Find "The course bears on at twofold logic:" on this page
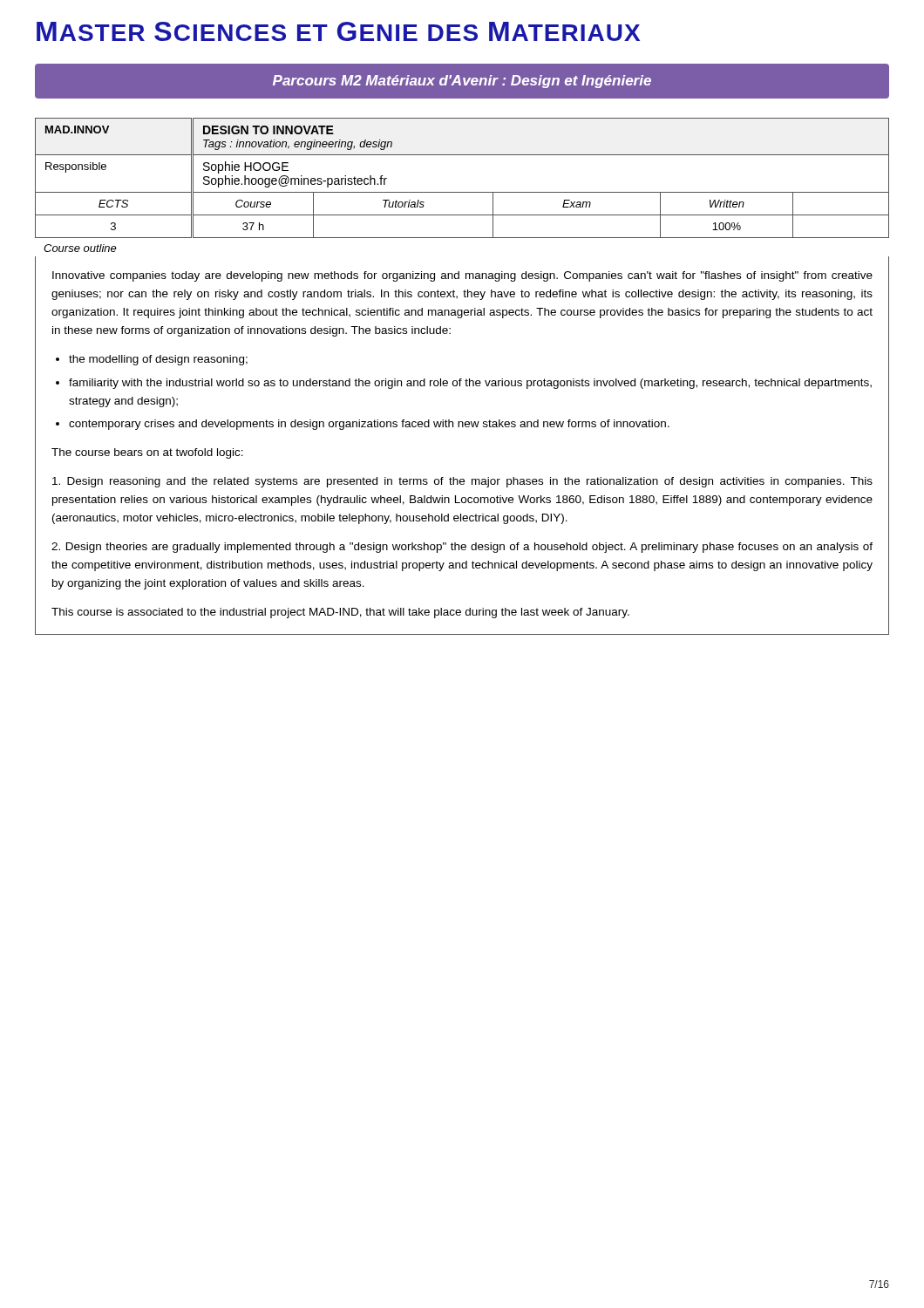This screenshot has width=924, height=1308. coord(148,452)
